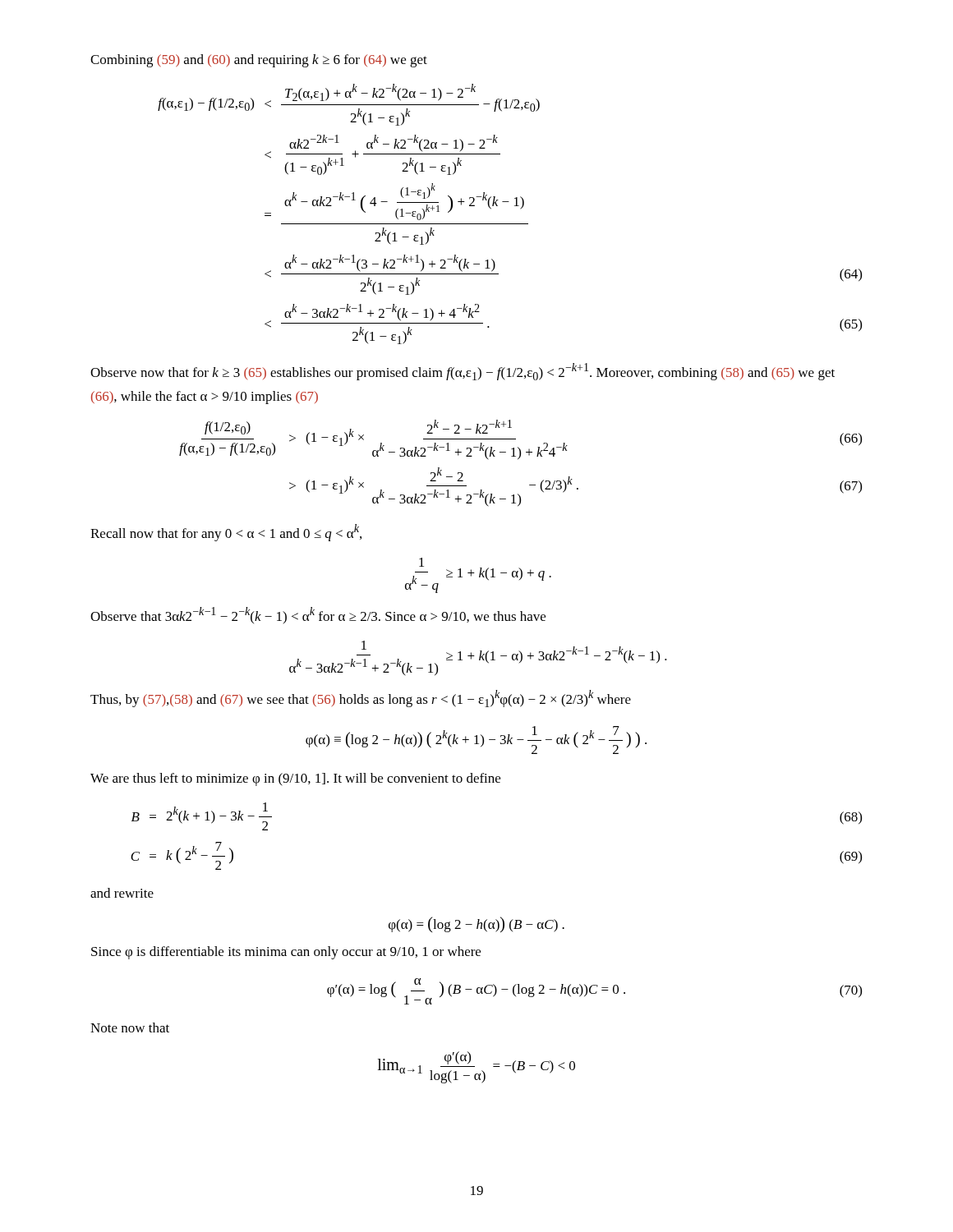Find the formula on this page that starts "φ(α) ≡ (log 2 −"

(476, 741)
